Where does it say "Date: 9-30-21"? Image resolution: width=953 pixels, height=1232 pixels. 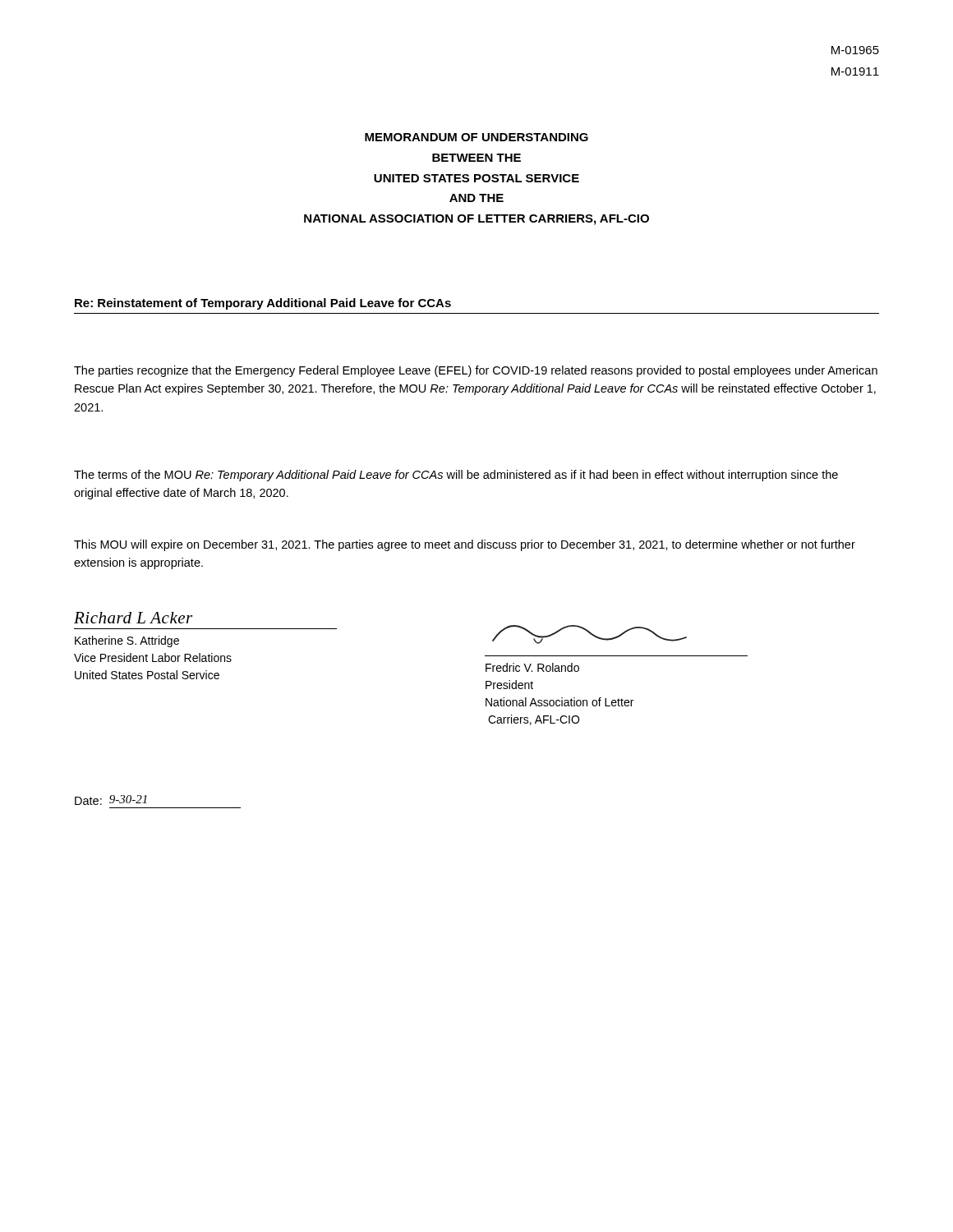coord(157,800)
